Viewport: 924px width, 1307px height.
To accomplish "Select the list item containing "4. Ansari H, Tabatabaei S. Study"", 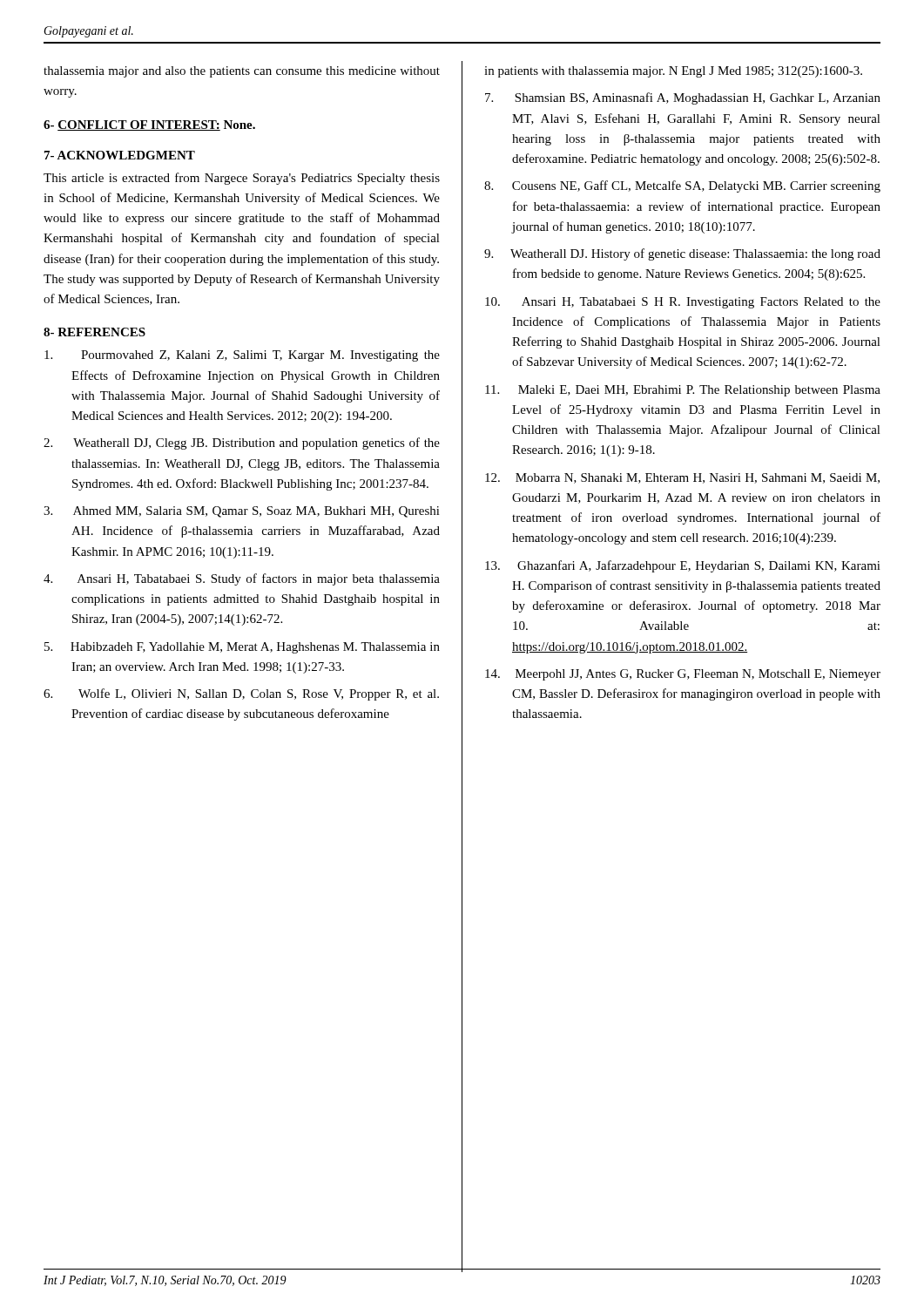I will point(242,599).
